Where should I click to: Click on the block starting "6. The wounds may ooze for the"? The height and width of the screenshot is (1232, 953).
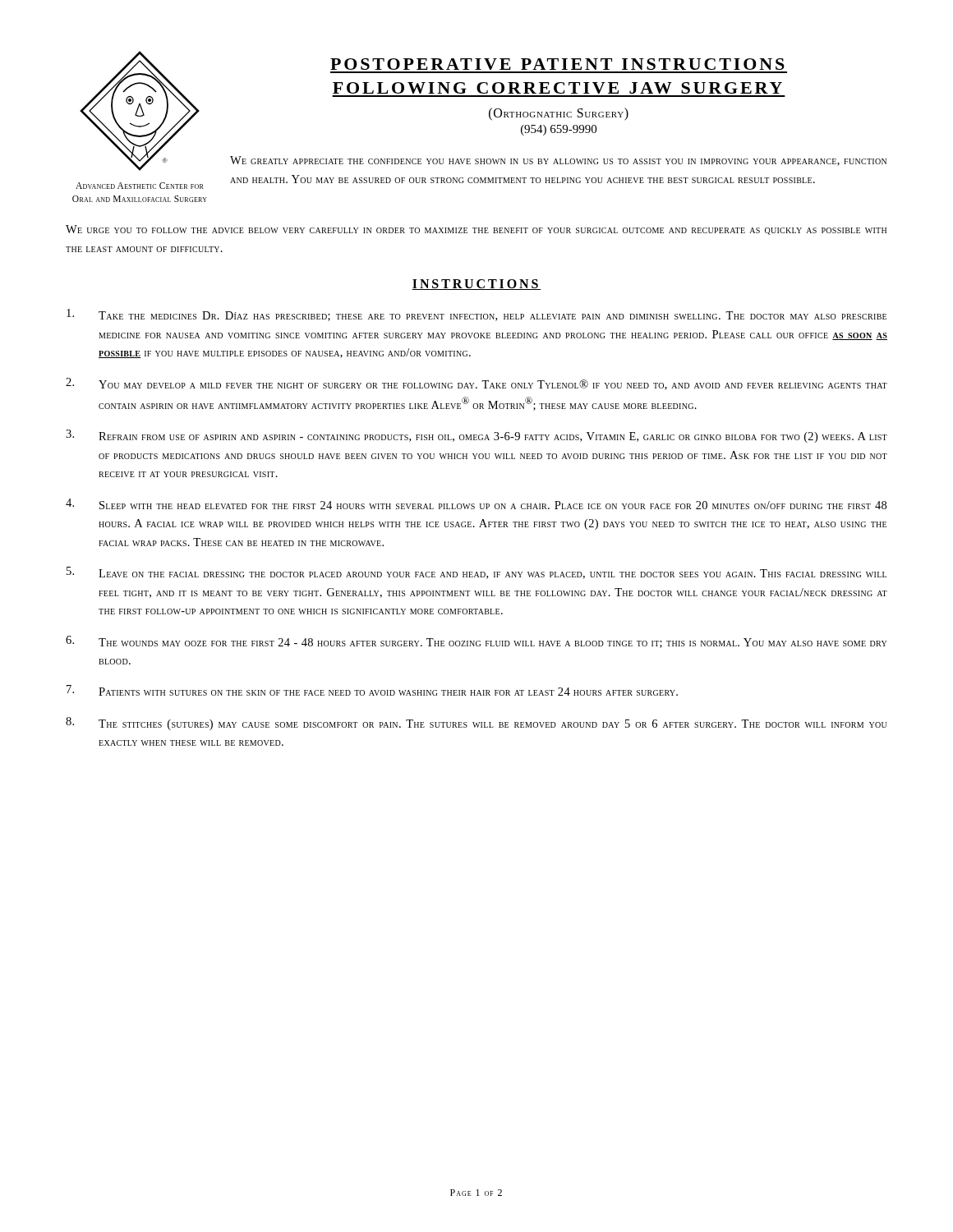click(x=476, y=651)
